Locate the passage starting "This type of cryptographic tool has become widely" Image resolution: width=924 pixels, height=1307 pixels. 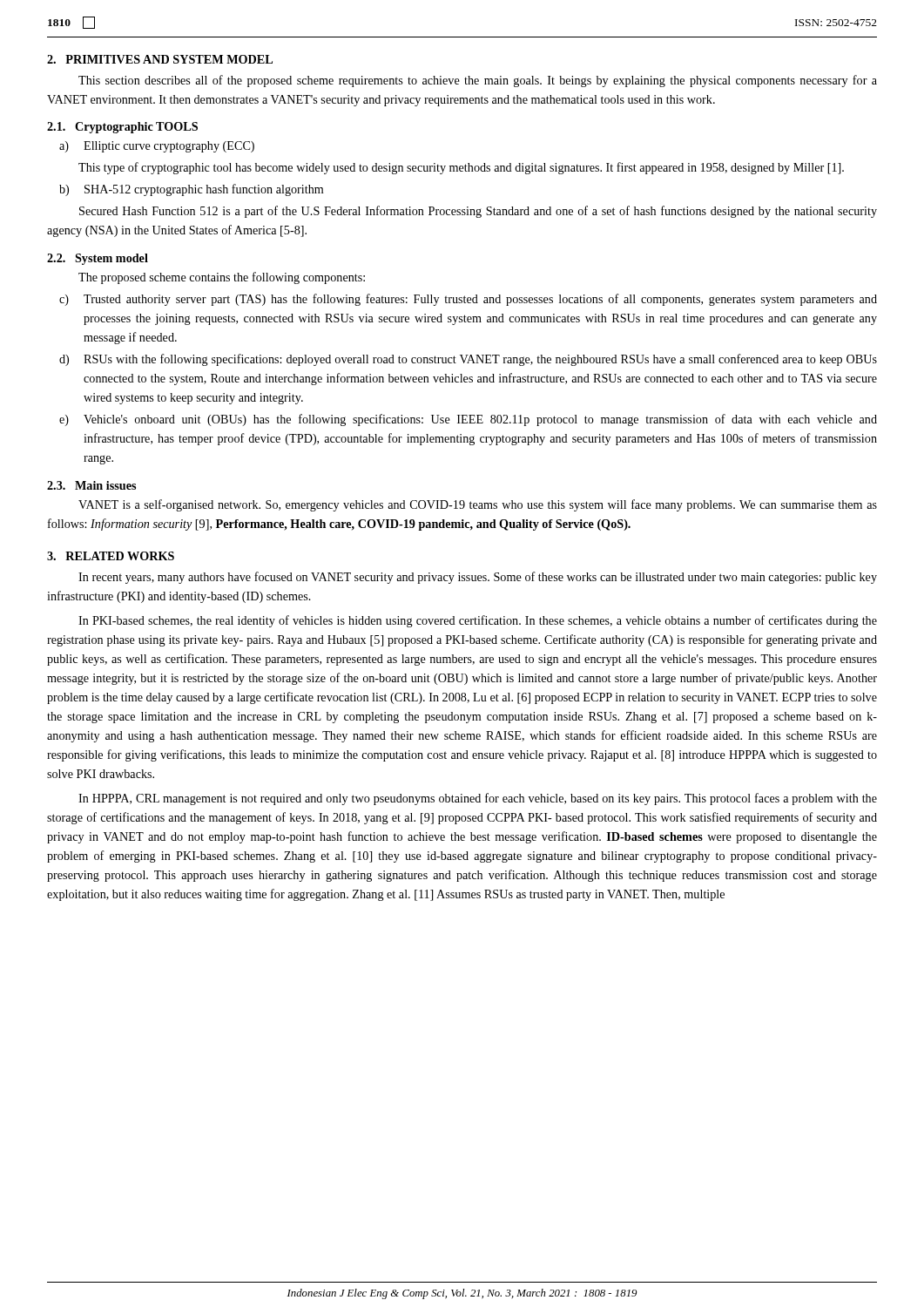tap(461, 167)
